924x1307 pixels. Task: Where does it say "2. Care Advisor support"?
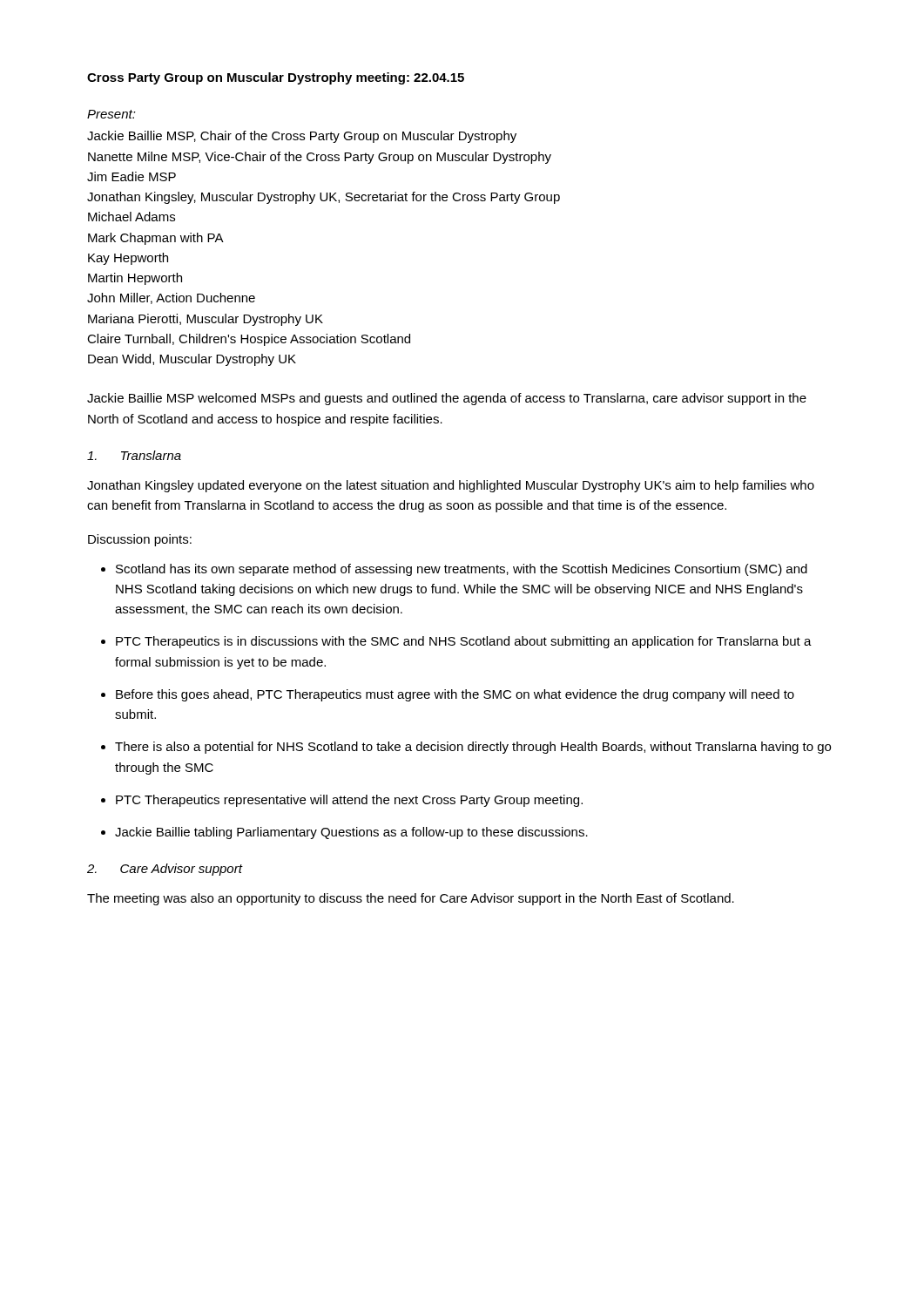click(165, 869)
